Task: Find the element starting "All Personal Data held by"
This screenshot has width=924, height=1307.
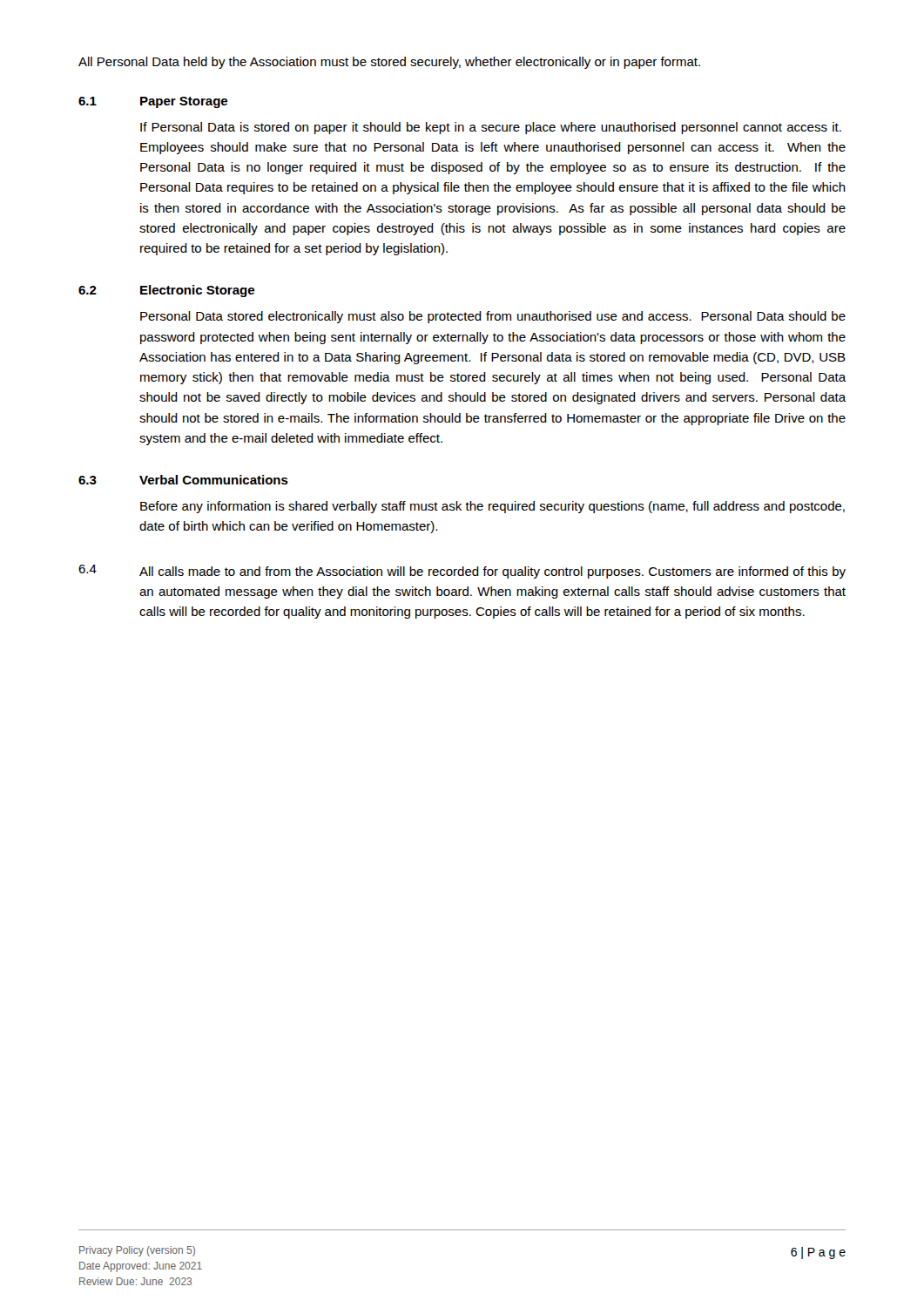Action: tap(390, 61)
